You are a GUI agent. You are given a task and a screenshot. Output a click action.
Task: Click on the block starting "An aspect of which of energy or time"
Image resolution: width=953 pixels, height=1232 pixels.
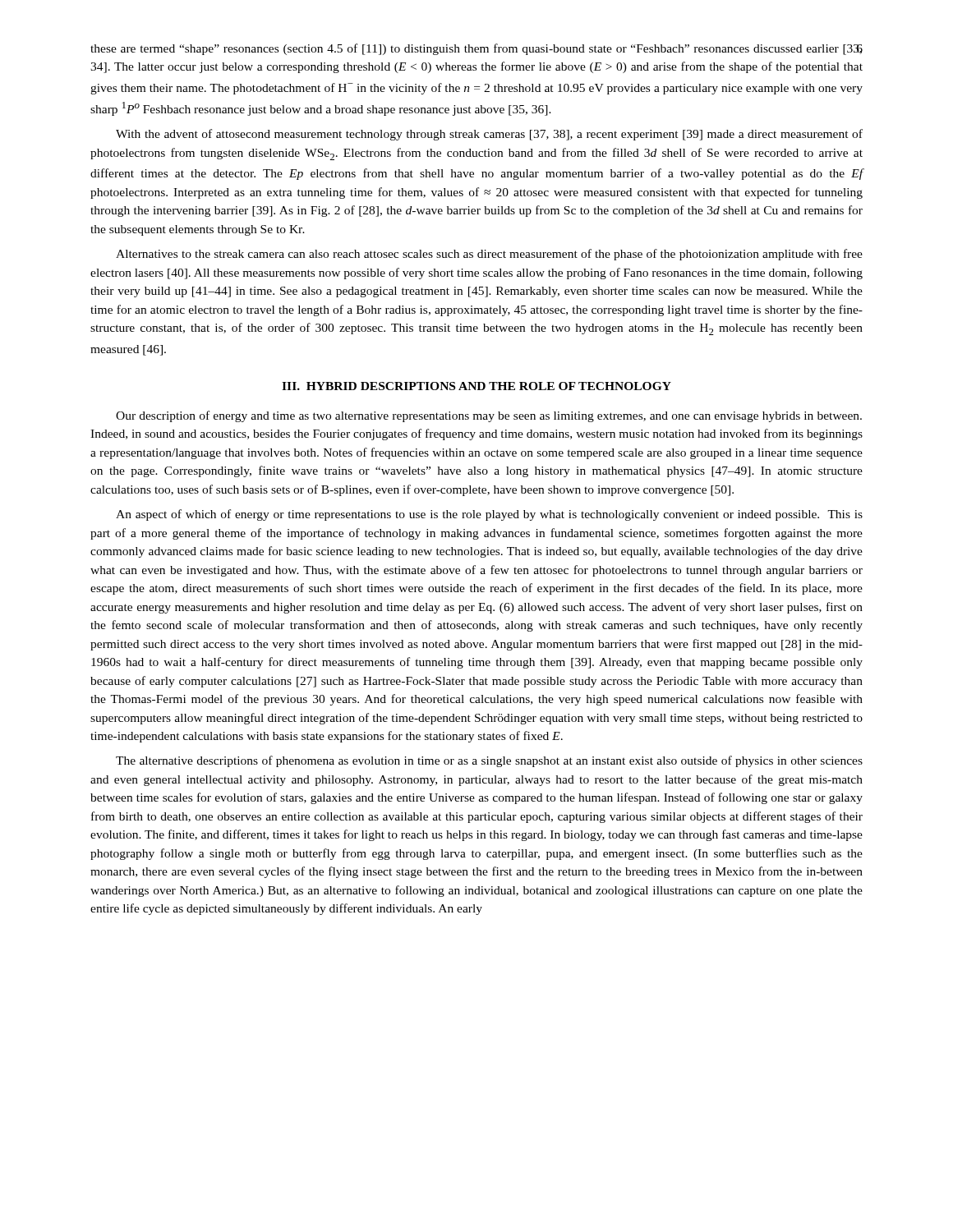(476, 625)
